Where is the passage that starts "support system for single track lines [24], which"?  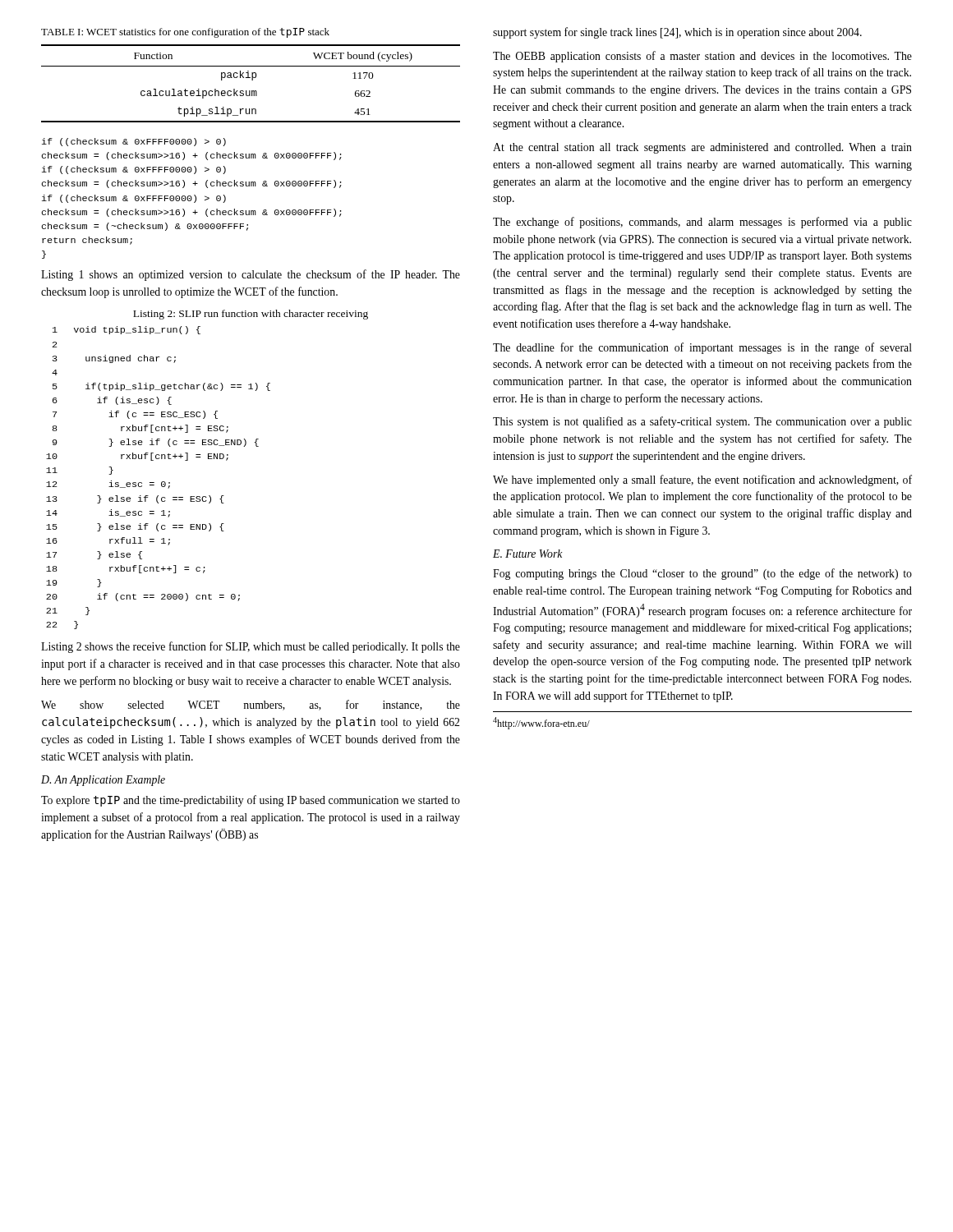pos(678,32)
